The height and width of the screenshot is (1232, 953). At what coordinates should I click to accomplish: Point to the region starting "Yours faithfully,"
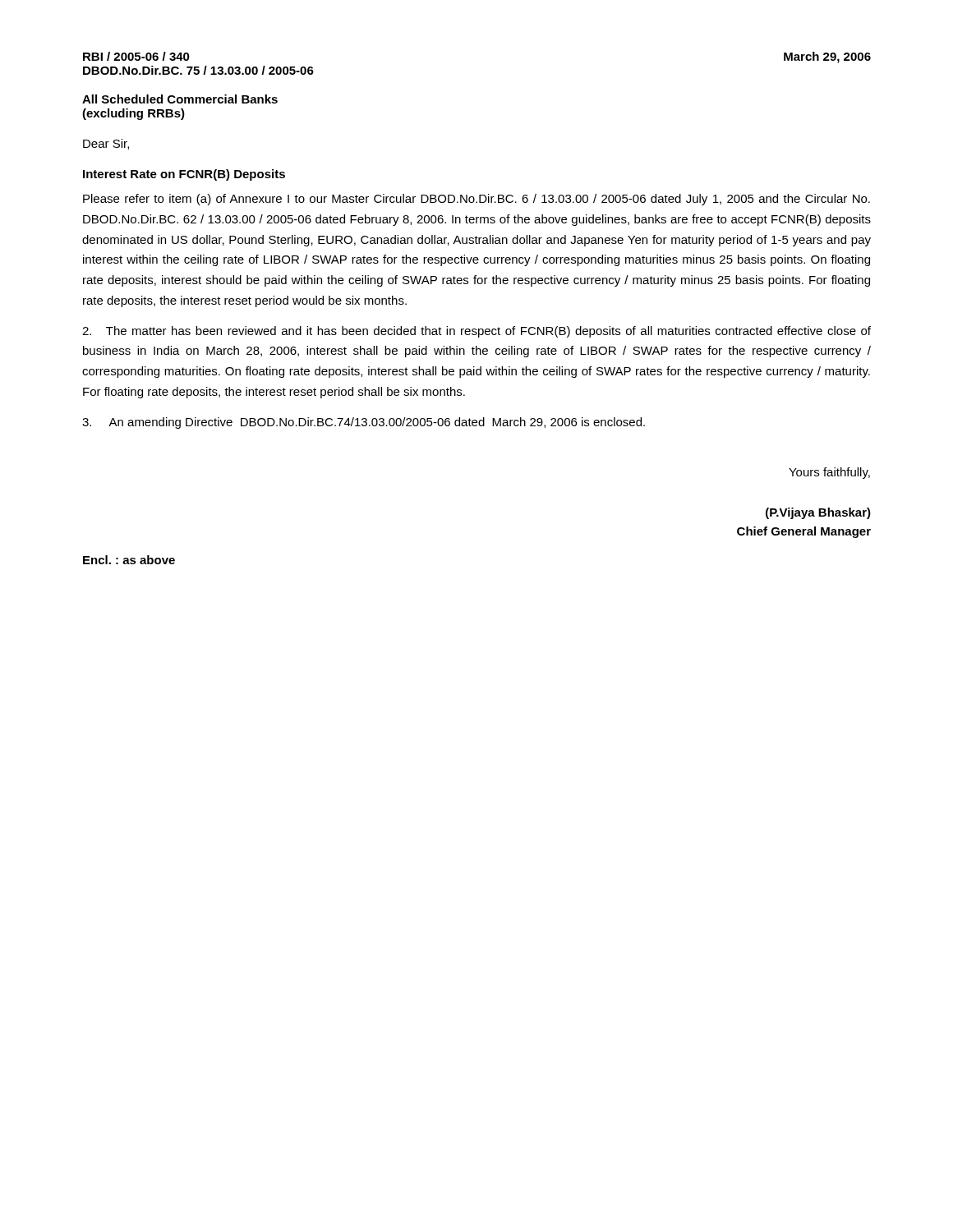click(830, 472)
